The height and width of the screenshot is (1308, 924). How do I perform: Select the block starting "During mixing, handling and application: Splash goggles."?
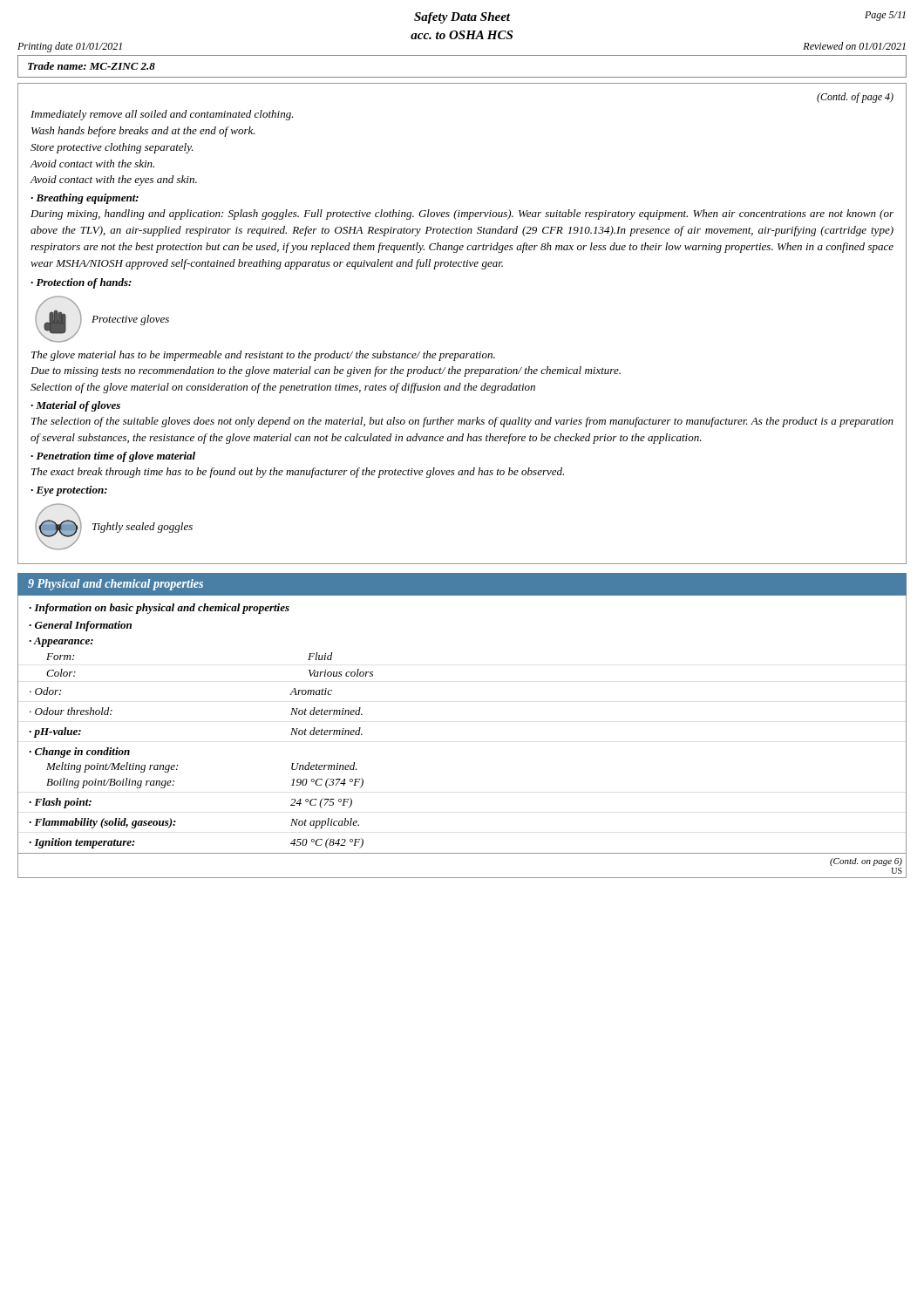[462, 238]
